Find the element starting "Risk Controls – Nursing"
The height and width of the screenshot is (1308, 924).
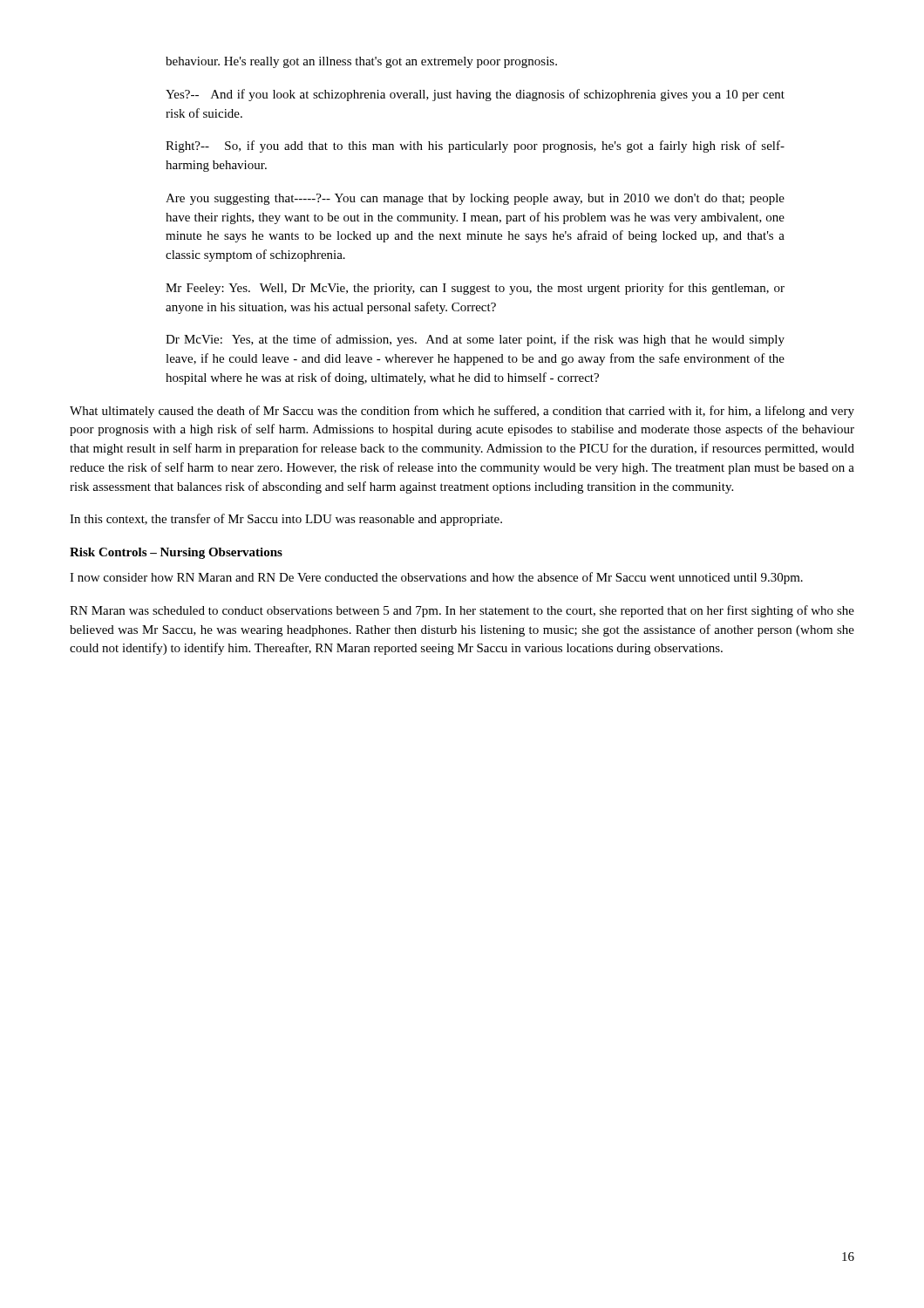tap(176, 552)
